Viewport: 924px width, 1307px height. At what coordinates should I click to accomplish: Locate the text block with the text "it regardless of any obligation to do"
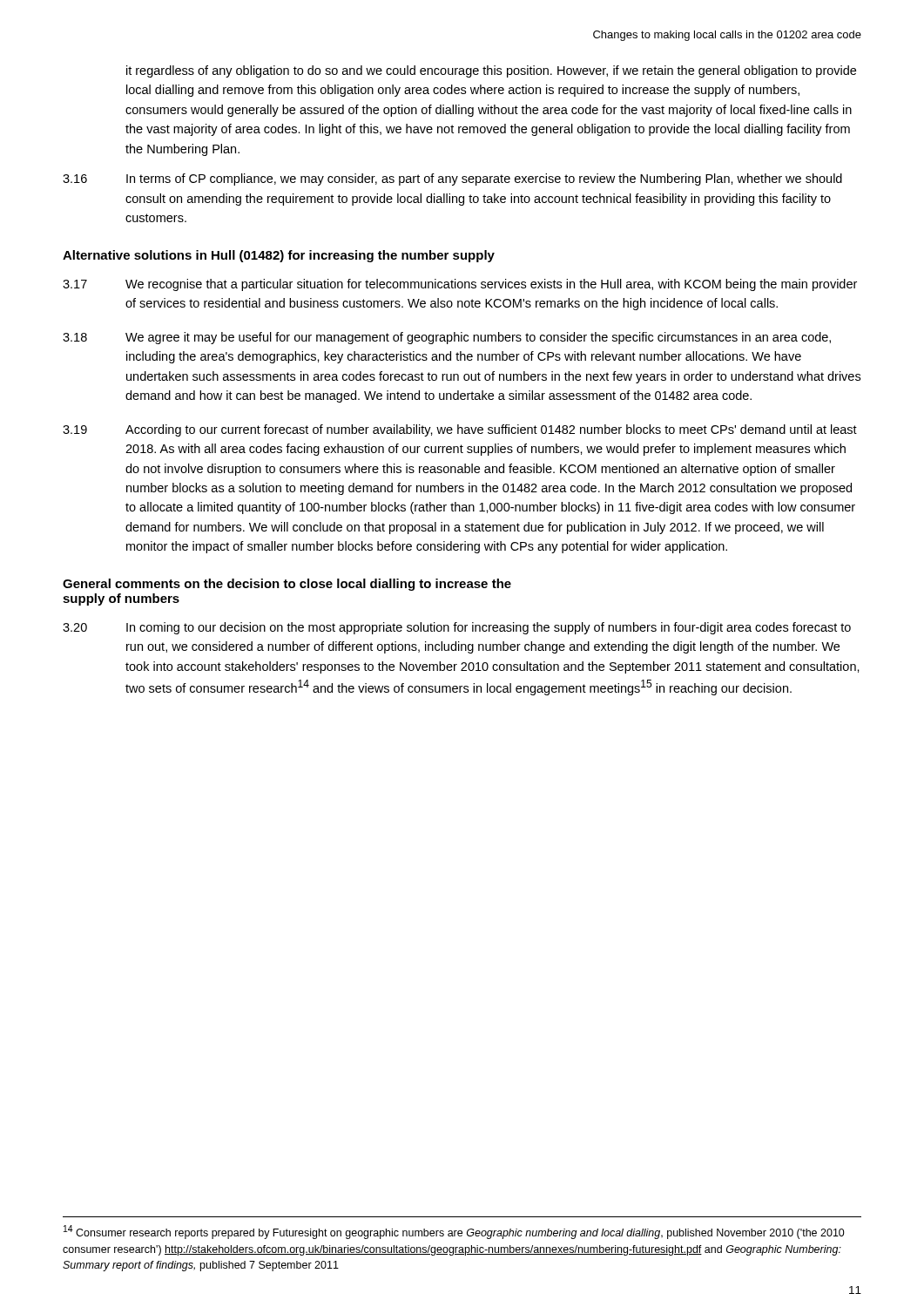491,110
